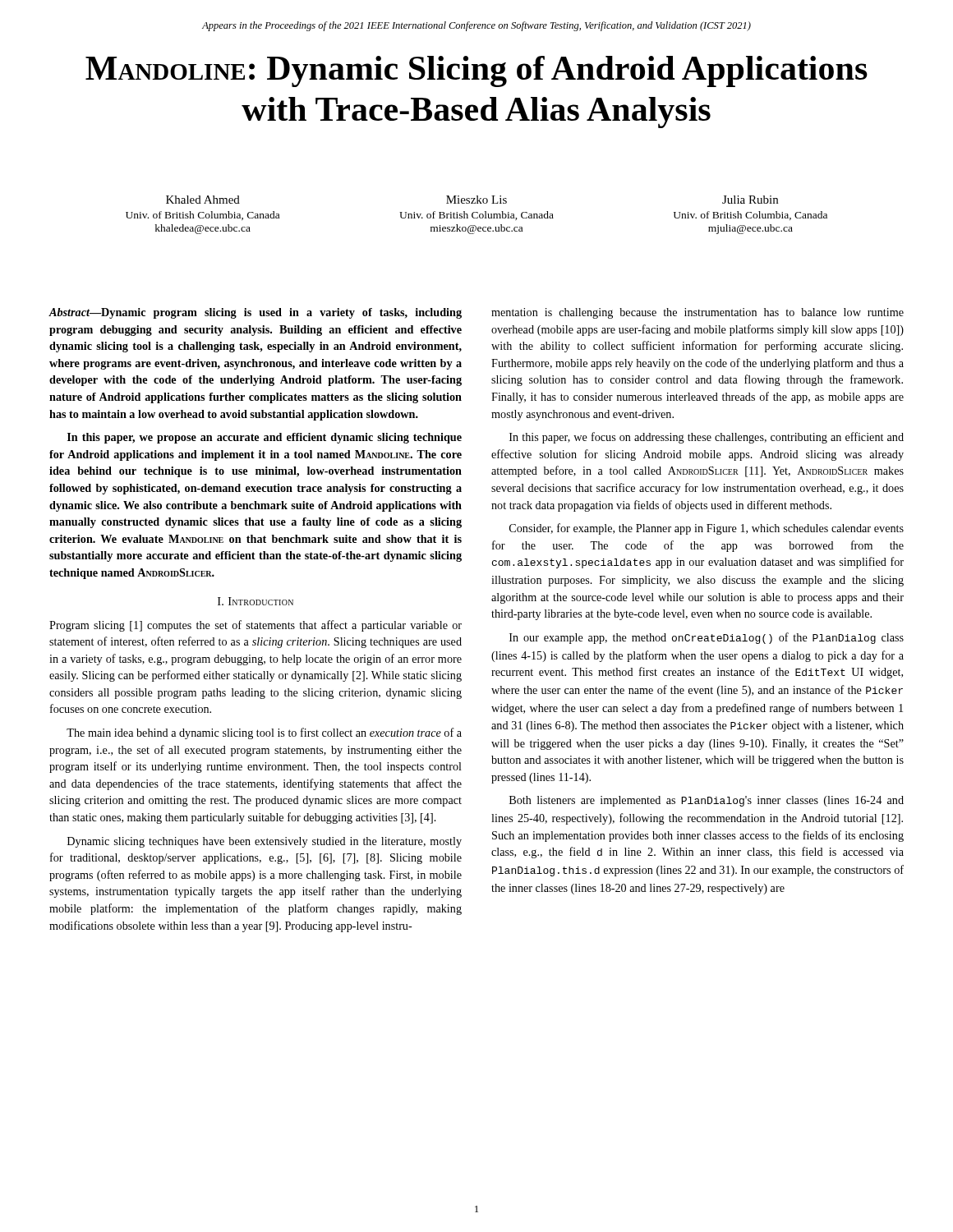The width and height of the screenshot is (953, 1232).
Task: Find the block on this page that starts "mentation is challenging because the instrumentation has"
Action: coord(698,600)
